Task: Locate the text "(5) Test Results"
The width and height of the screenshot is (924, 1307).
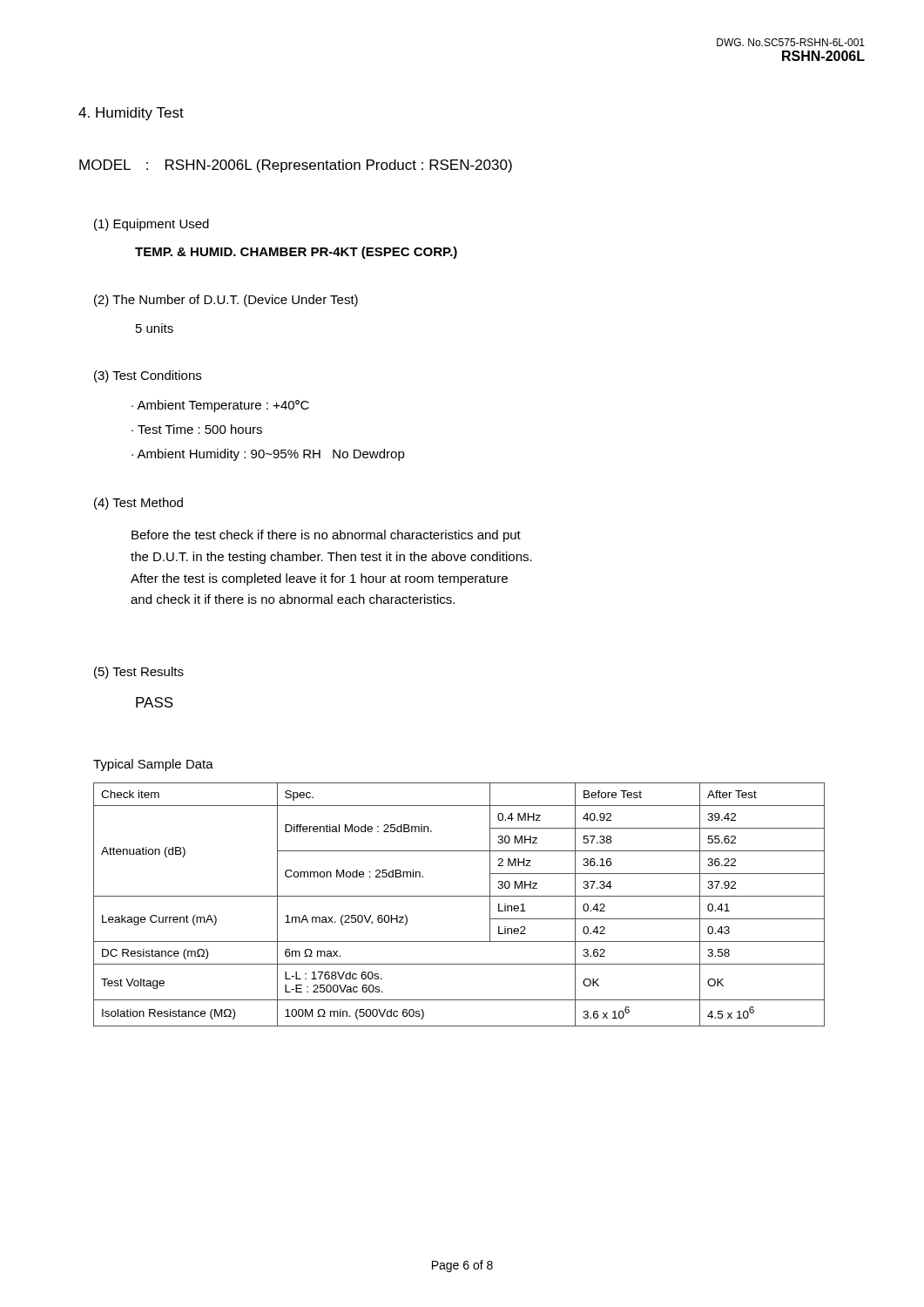Action: click(x=138, y=671)
